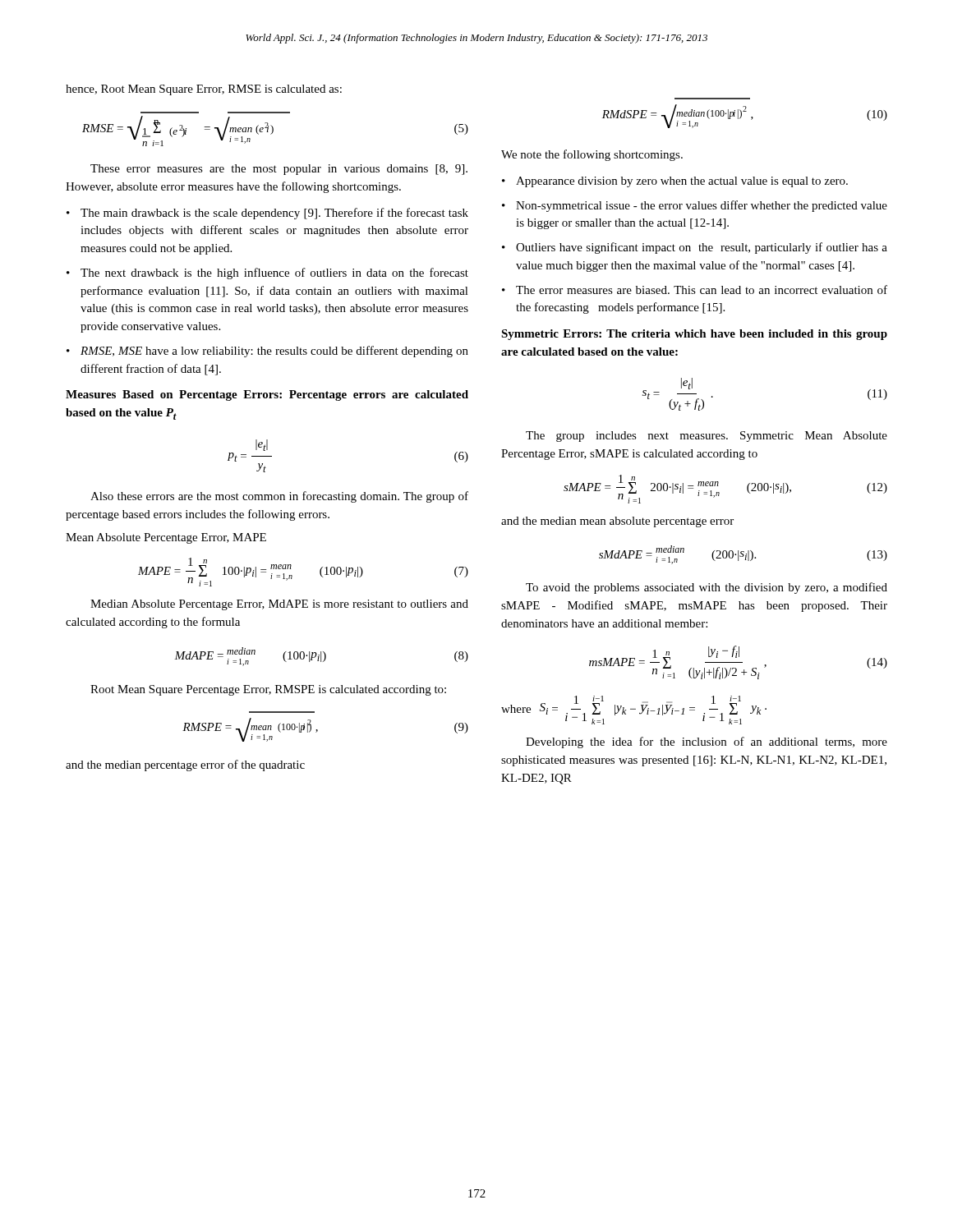Screen dimensions: 1232x953
Task: Find the passage starting "Root Mean Square"
Action: pos(269,689)
